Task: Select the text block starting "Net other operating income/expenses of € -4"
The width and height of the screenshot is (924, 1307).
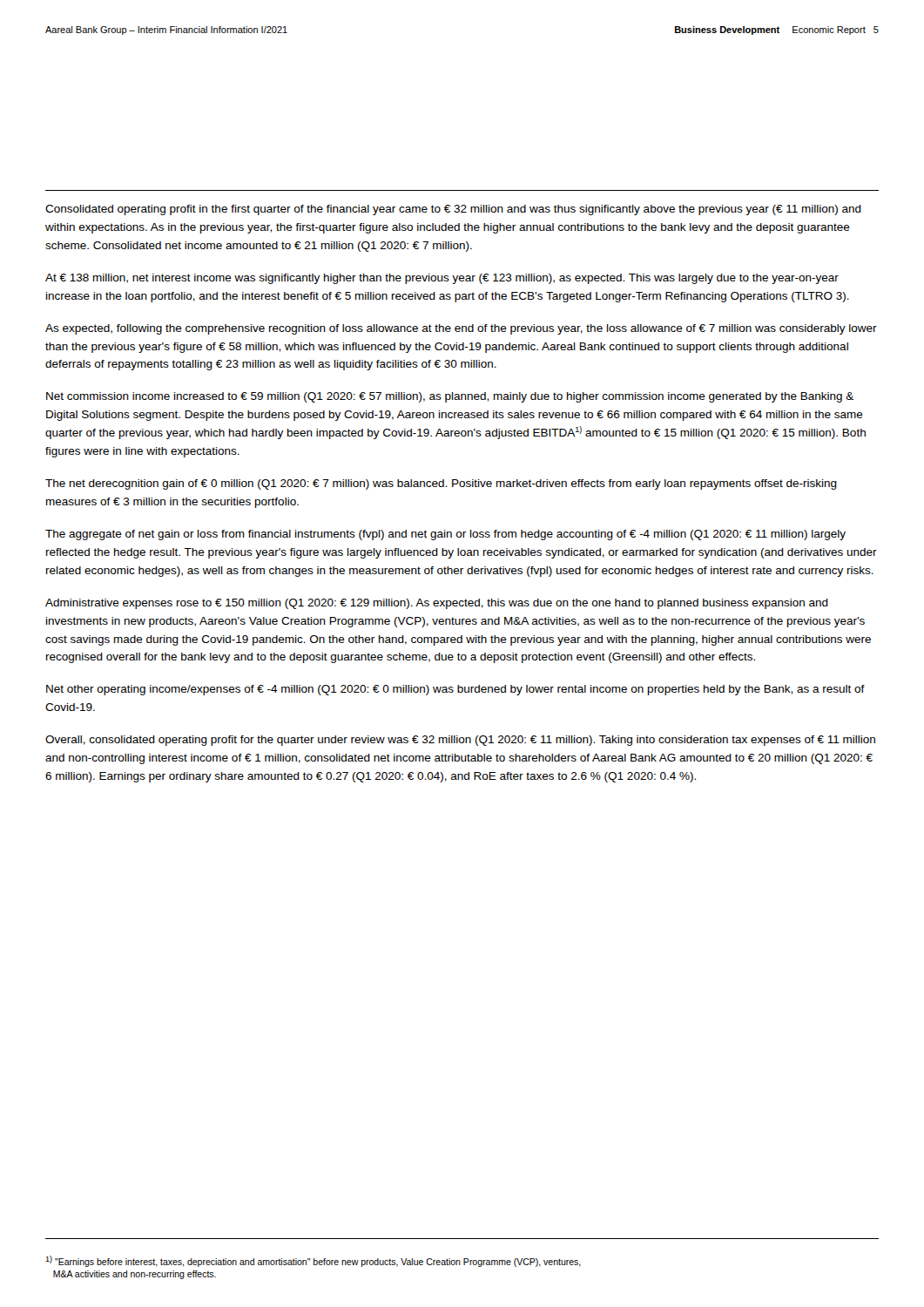Action: point(455,698)
